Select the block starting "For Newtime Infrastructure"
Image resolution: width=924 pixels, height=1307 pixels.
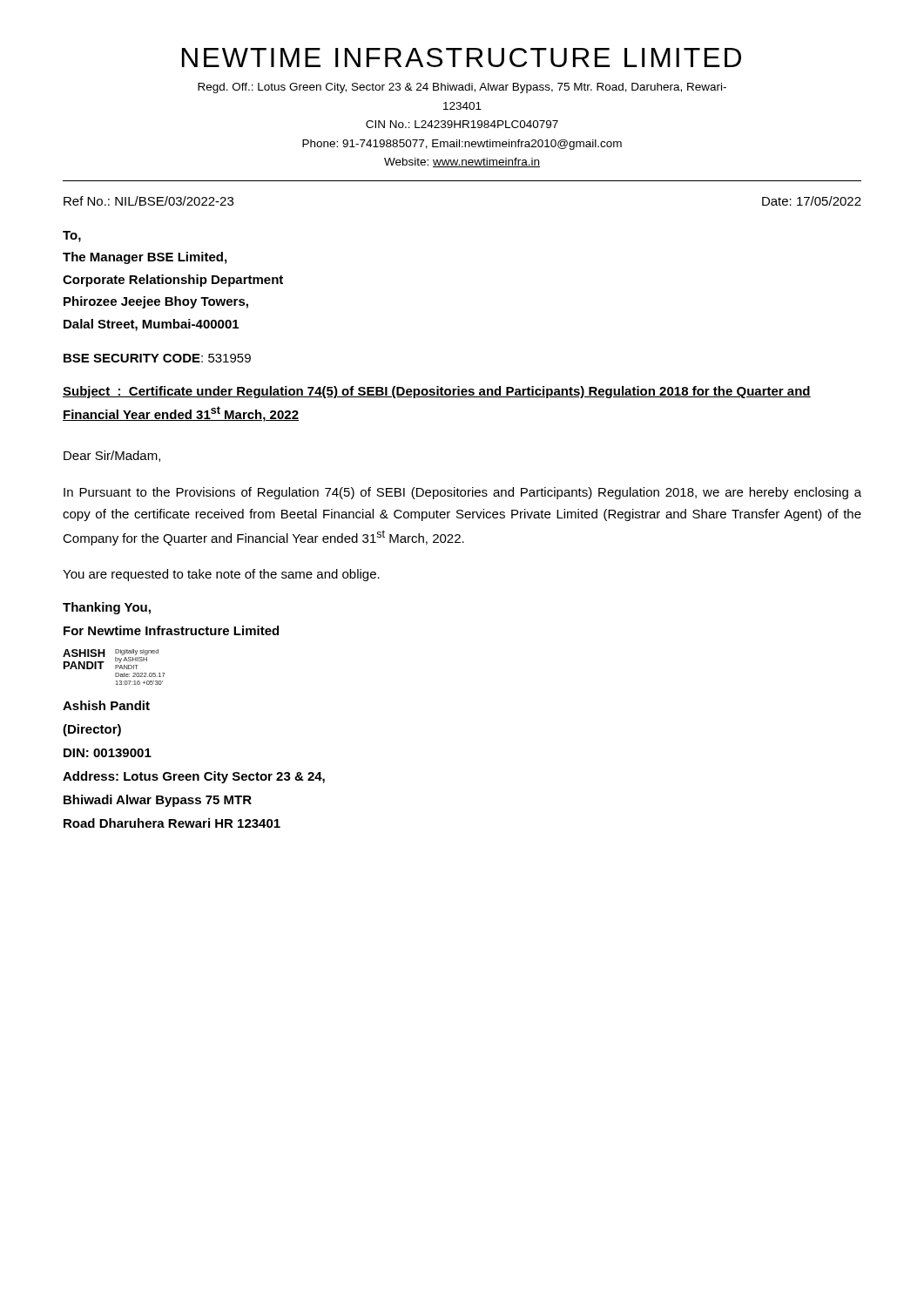point(171,630)
